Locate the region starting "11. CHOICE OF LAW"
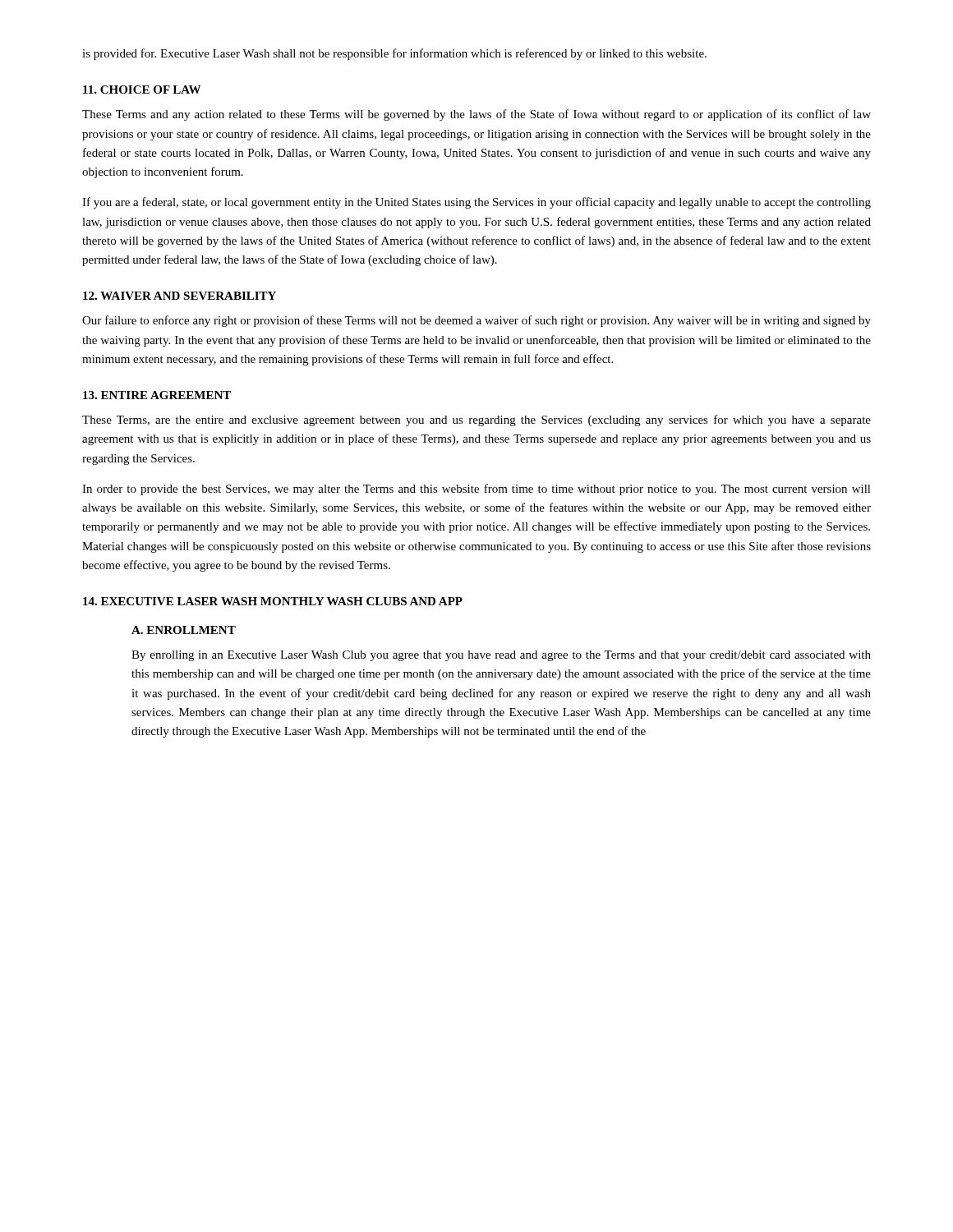Viewport: 953px width, 1232px height. (x=141, y=90)
